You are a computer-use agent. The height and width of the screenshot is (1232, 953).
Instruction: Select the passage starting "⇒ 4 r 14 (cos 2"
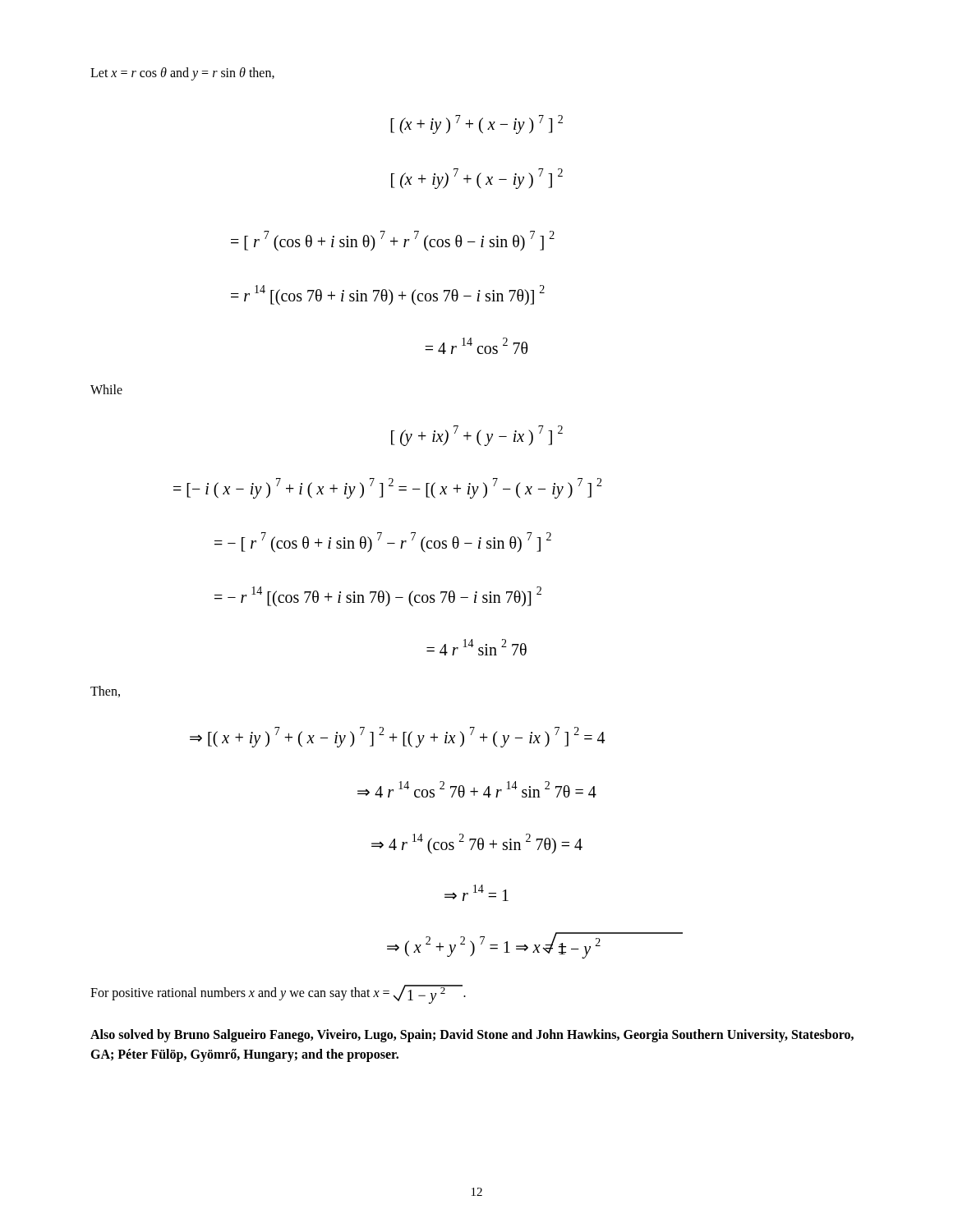(476, 841)
